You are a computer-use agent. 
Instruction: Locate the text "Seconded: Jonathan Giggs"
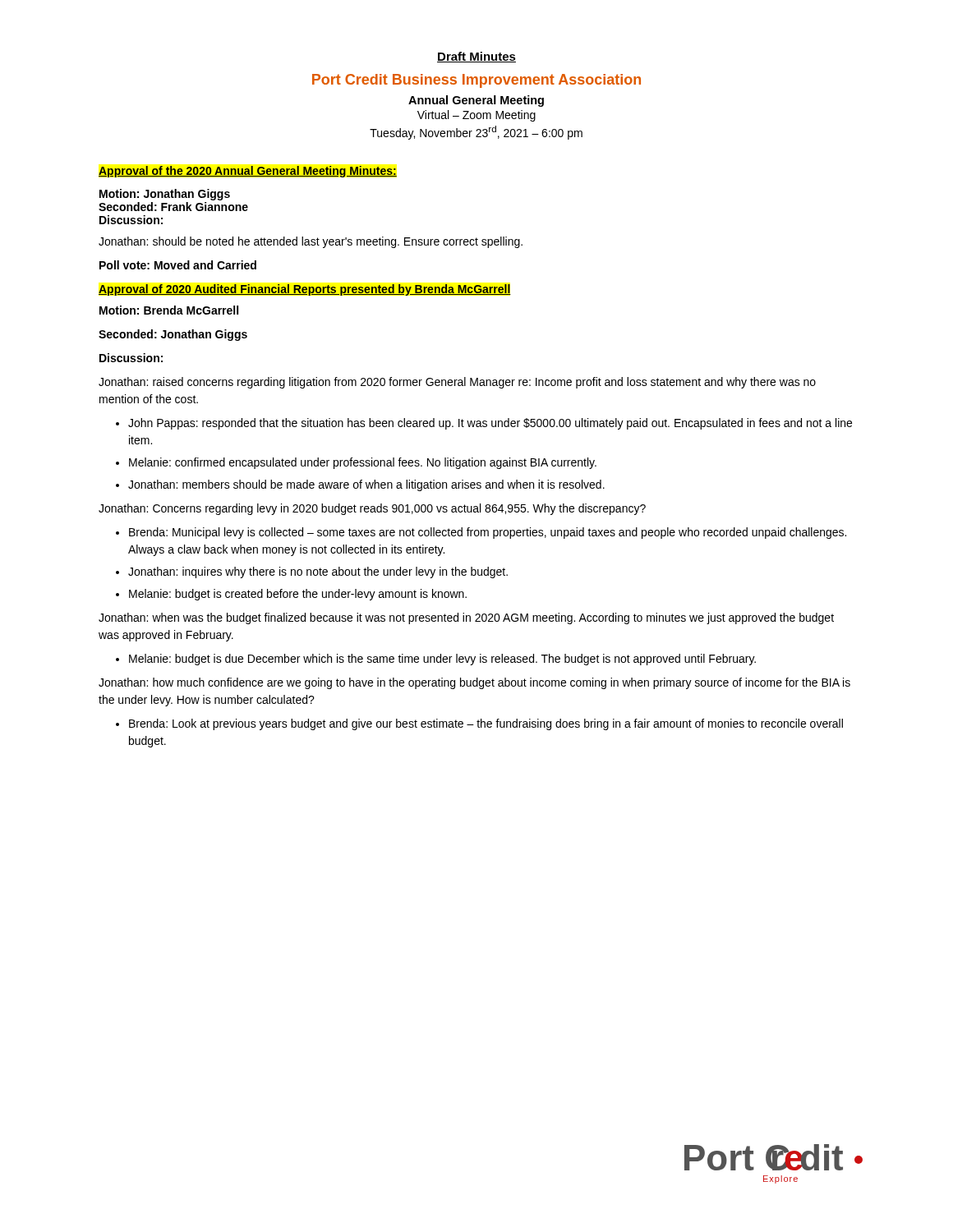pos(173,334)
